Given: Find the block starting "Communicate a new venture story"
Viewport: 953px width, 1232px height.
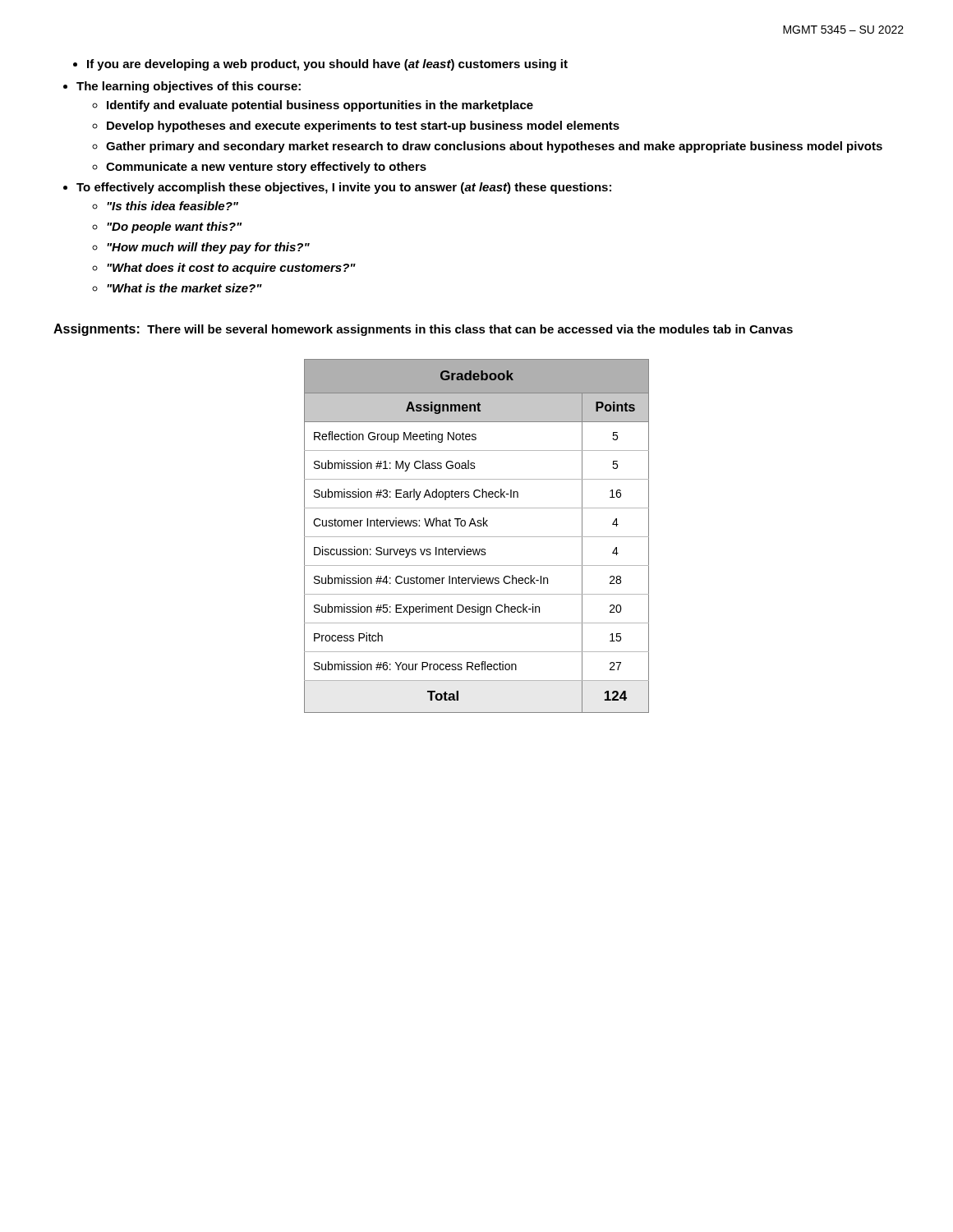Looking at the screenshot, I should click(266, 166).
